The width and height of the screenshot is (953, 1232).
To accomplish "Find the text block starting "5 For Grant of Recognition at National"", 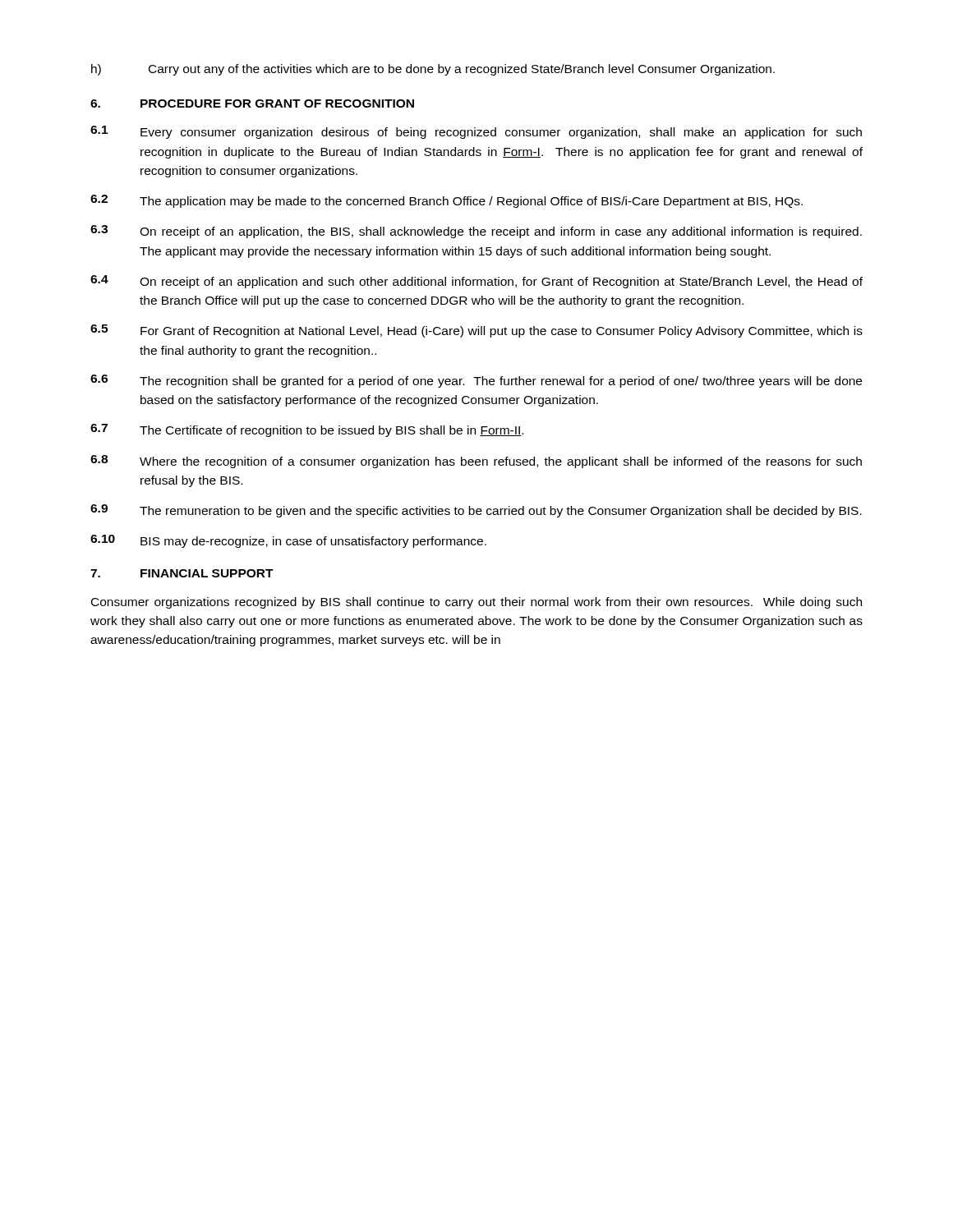I will [476, 340].
